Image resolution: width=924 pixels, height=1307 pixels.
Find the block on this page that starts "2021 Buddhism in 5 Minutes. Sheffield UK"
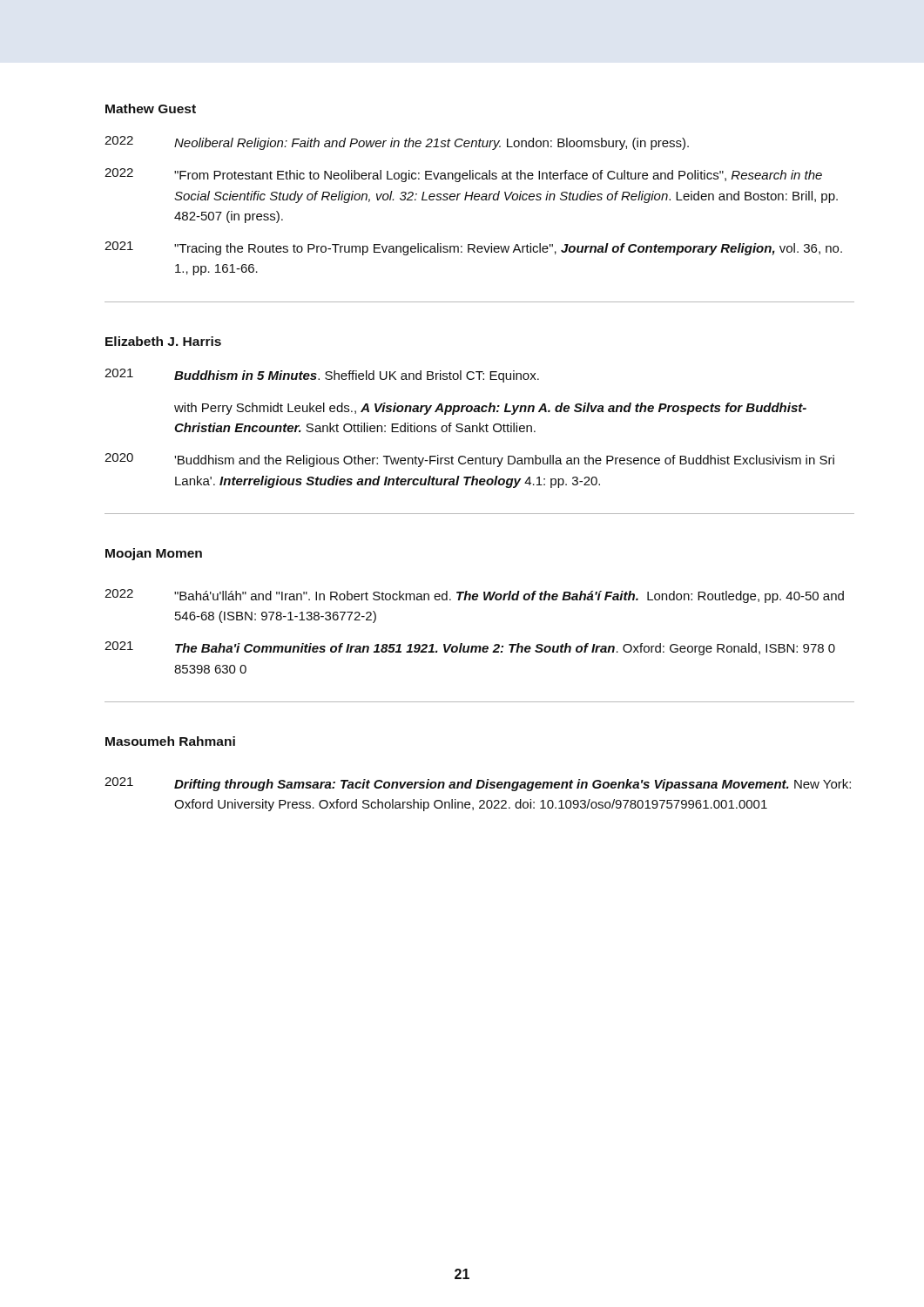click(x=479, y=375)
